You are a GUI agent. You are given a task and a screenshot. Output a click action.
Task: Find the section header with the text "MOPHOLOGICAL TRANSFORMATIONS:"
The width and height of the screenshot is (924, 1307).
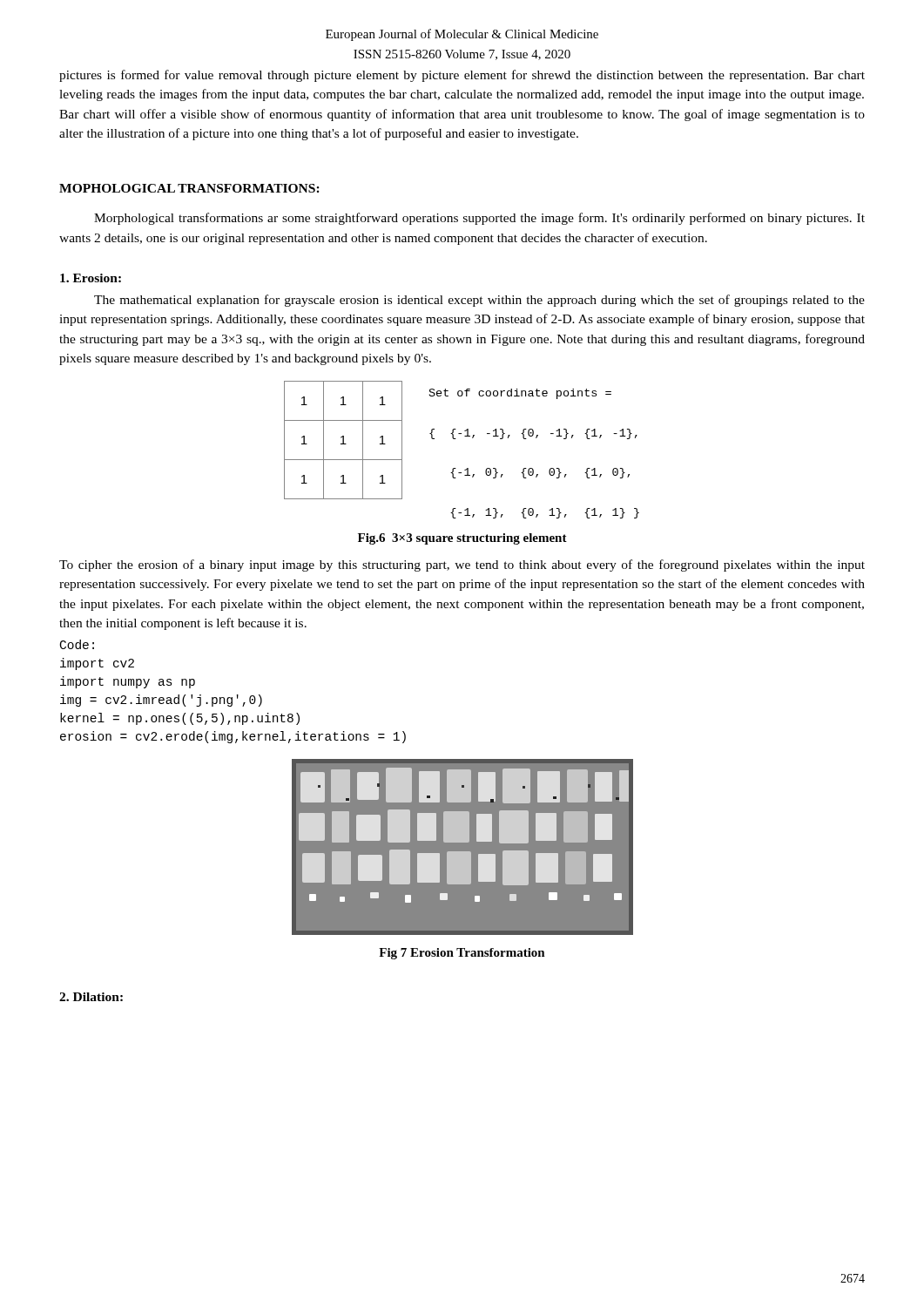190,188
